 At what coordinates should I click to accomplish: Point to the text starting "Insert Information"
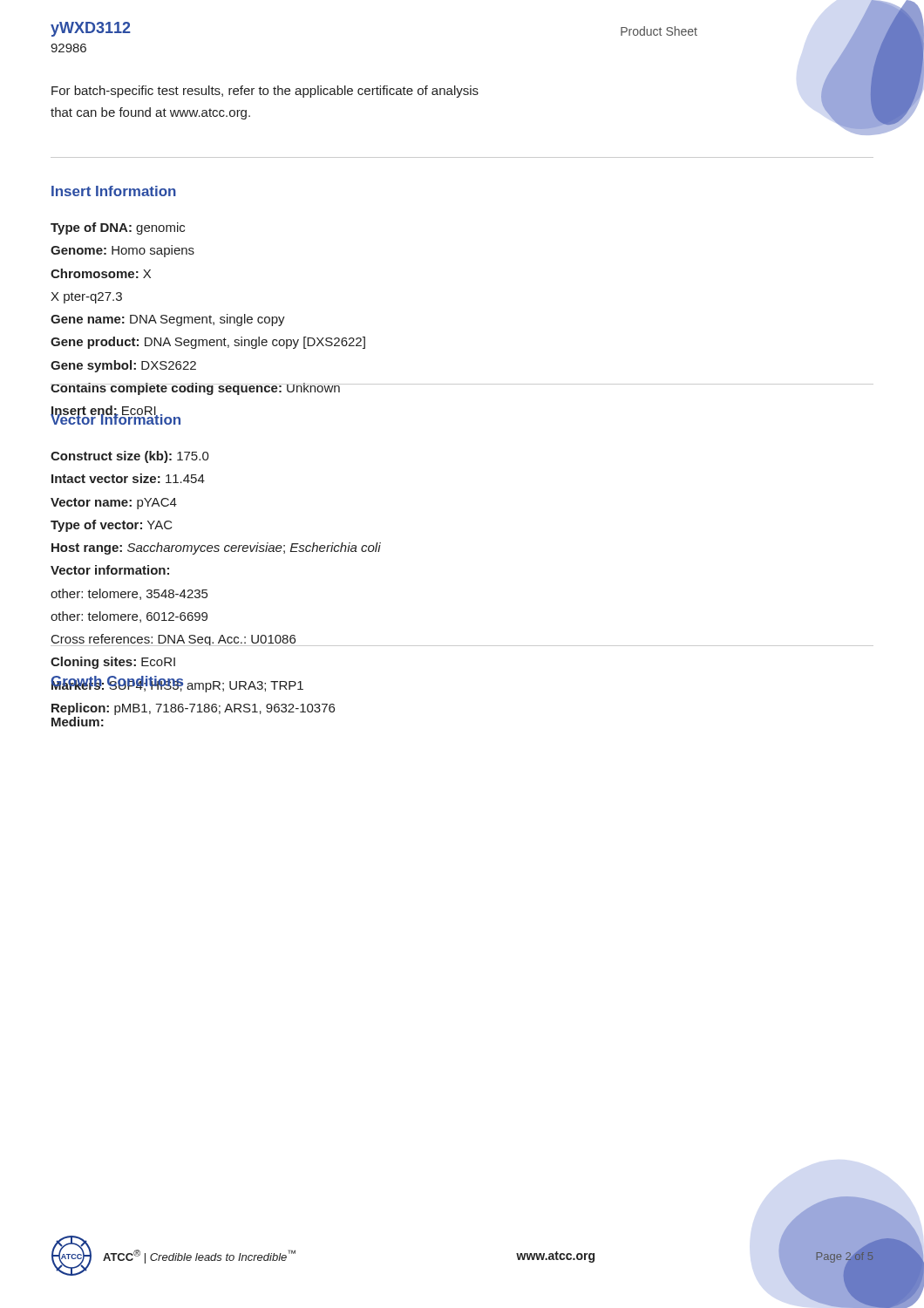coord(114,191)
